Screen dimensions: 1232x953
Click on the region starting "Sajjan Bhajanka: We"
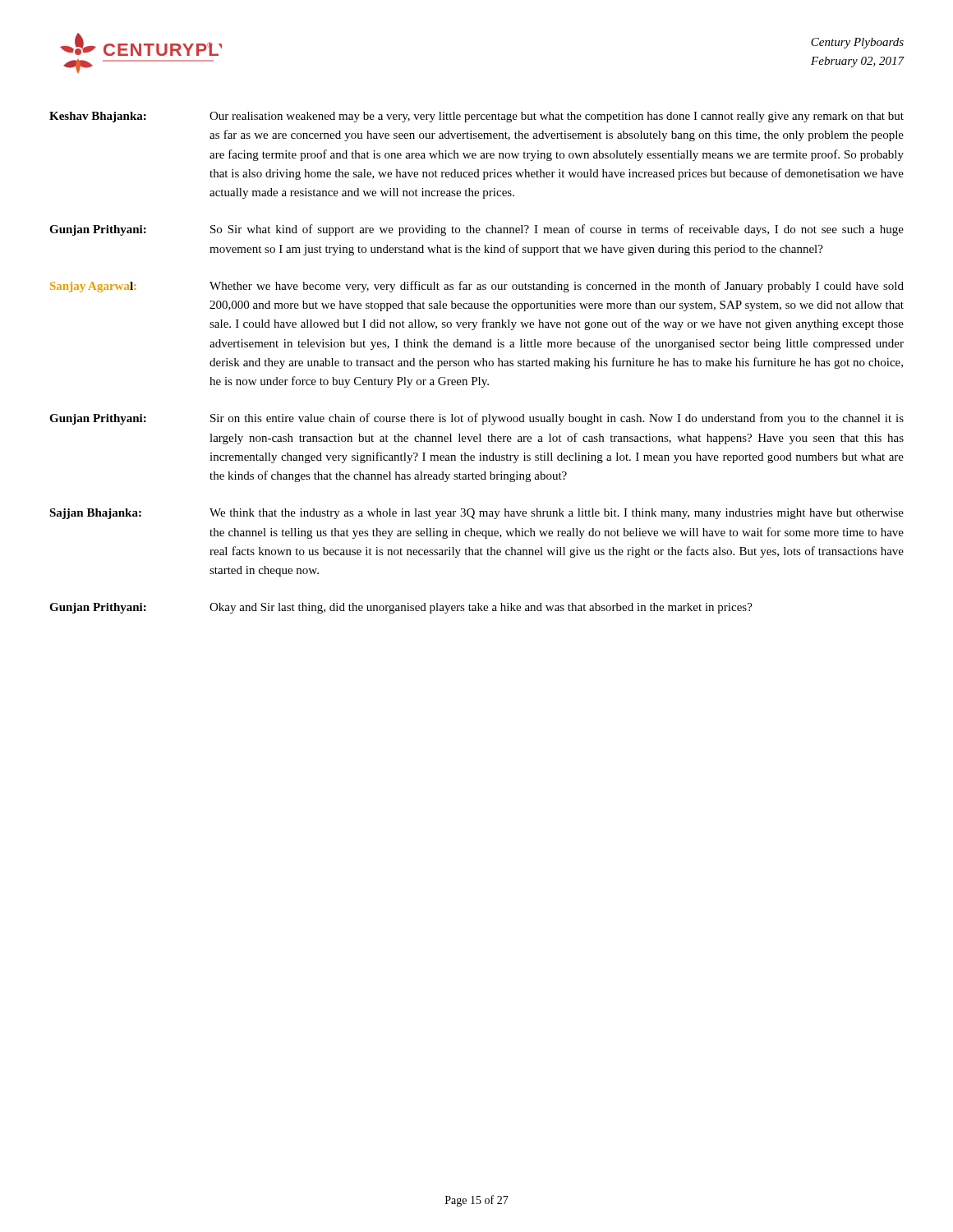(476, 542)
